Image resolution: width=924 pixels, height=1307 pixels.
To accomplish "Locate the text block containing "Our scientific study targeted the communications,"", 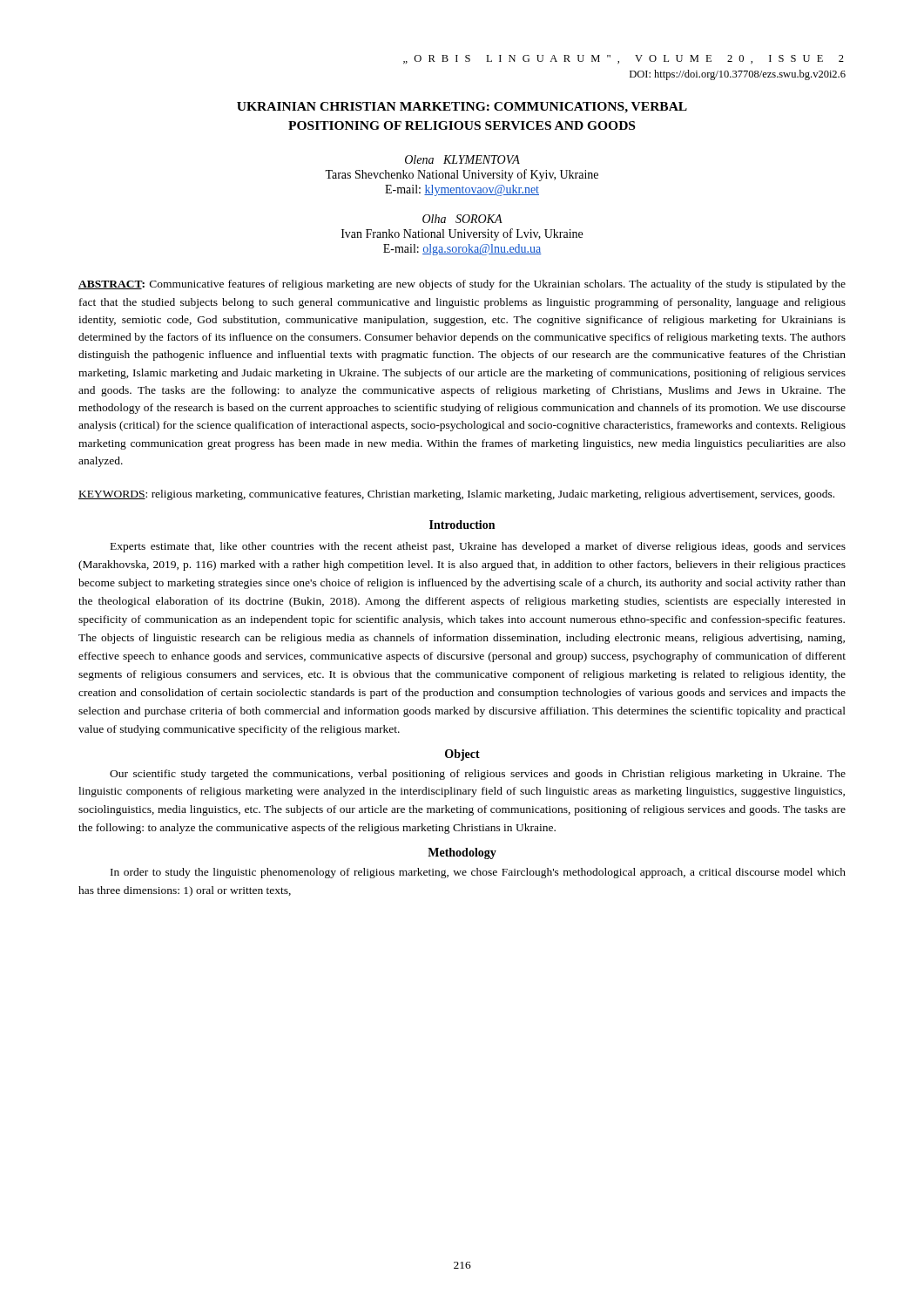I will [x=462, y=801].
